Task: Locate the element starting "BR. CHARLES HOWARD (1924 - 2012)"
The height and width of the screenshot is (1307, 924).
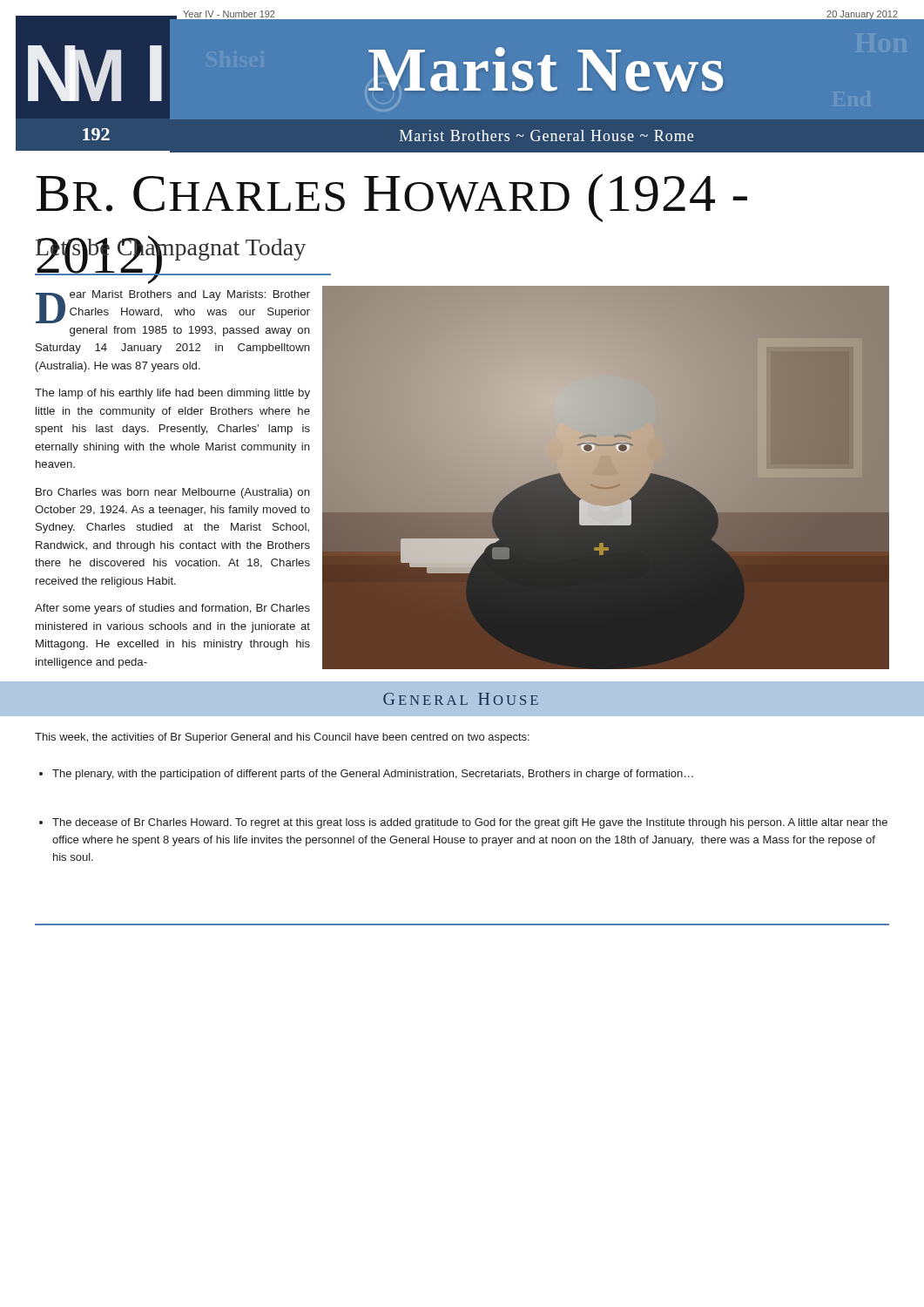Action: coord(392,223)
